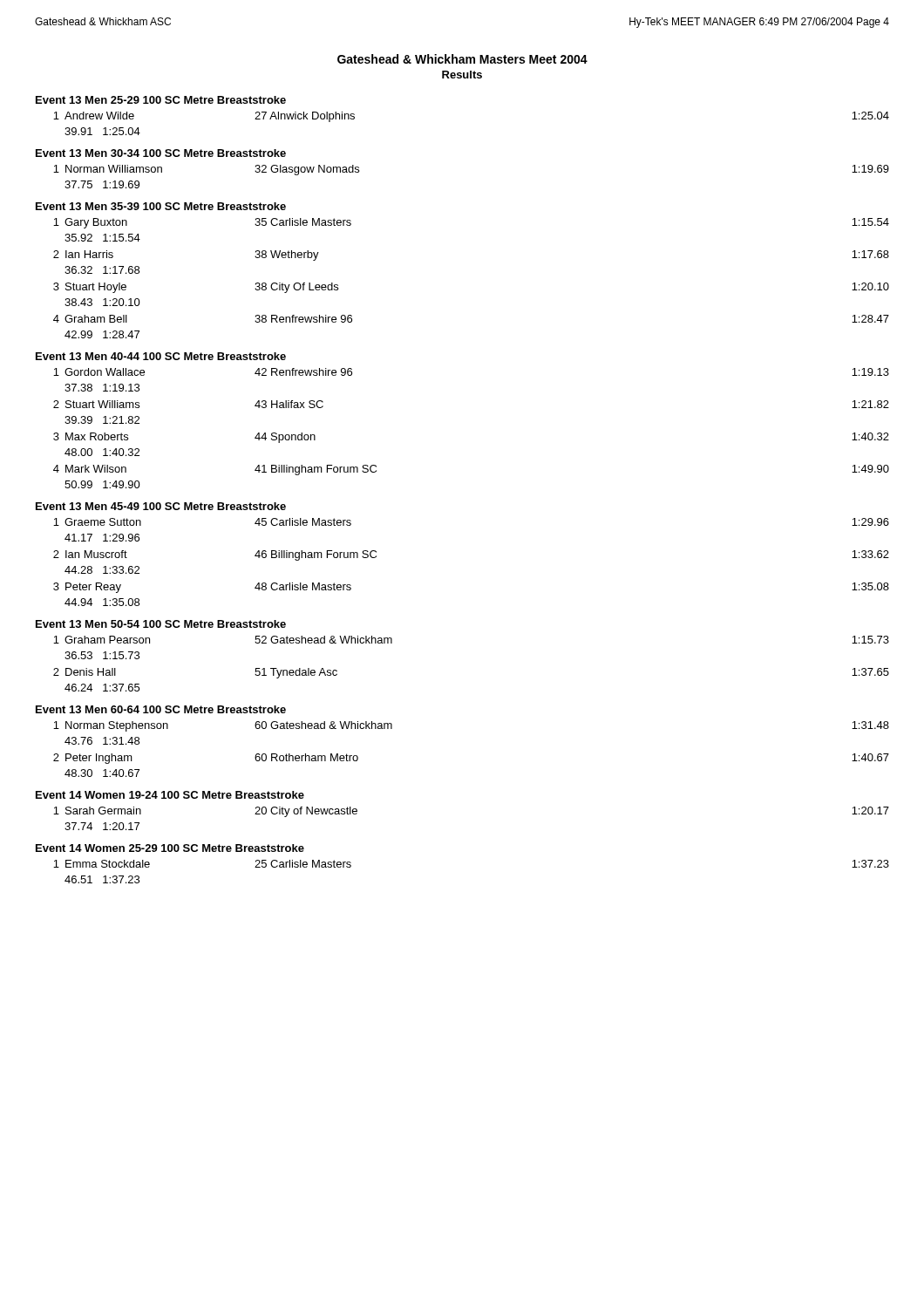Point to the section header beginning "Event 14 Women 25-29"
This screenshot has width=924, height=1308.
point(170,848)
